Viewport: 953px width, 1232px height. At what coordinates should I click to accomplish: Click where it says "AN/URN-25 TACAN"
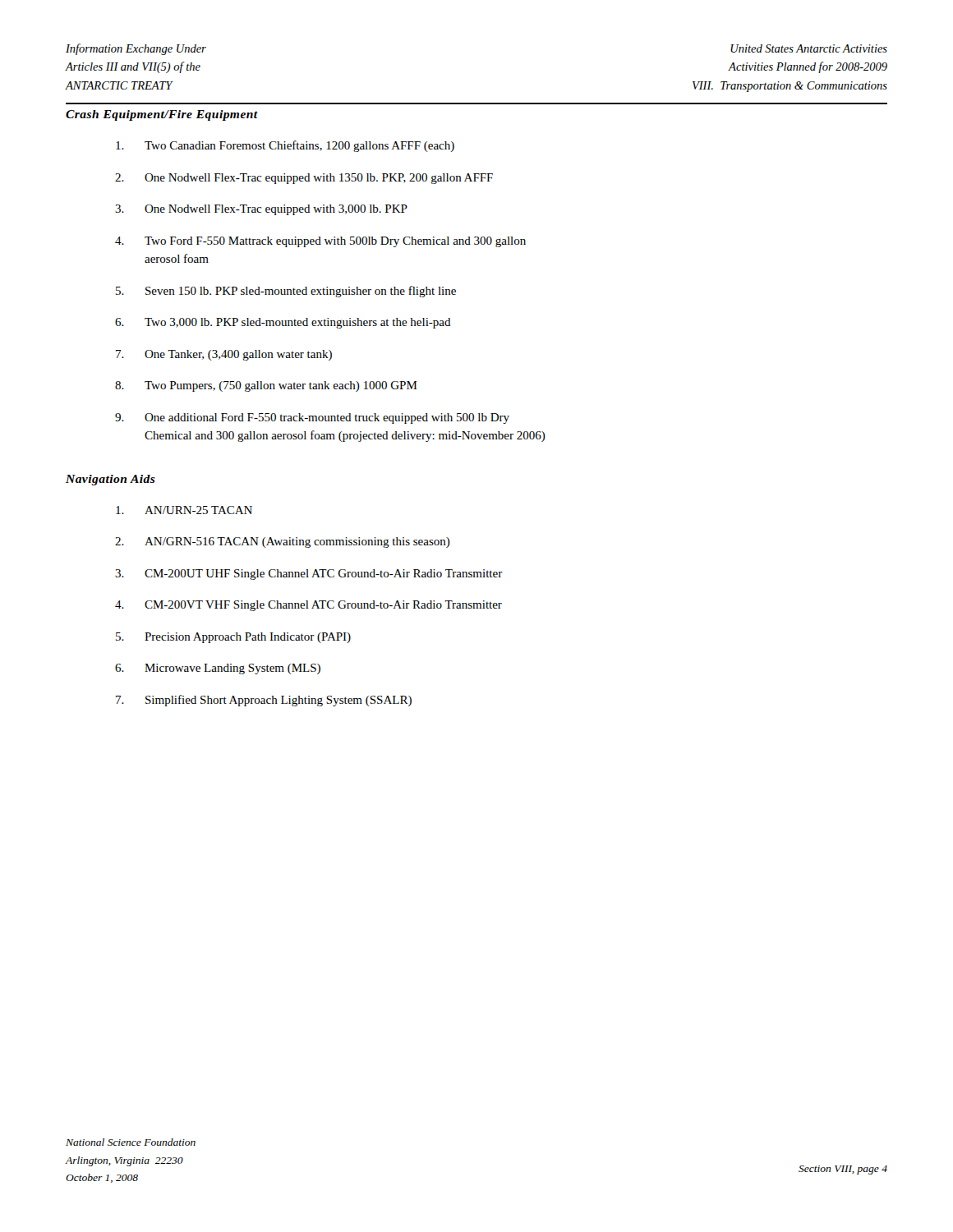[x=184, y=510]
